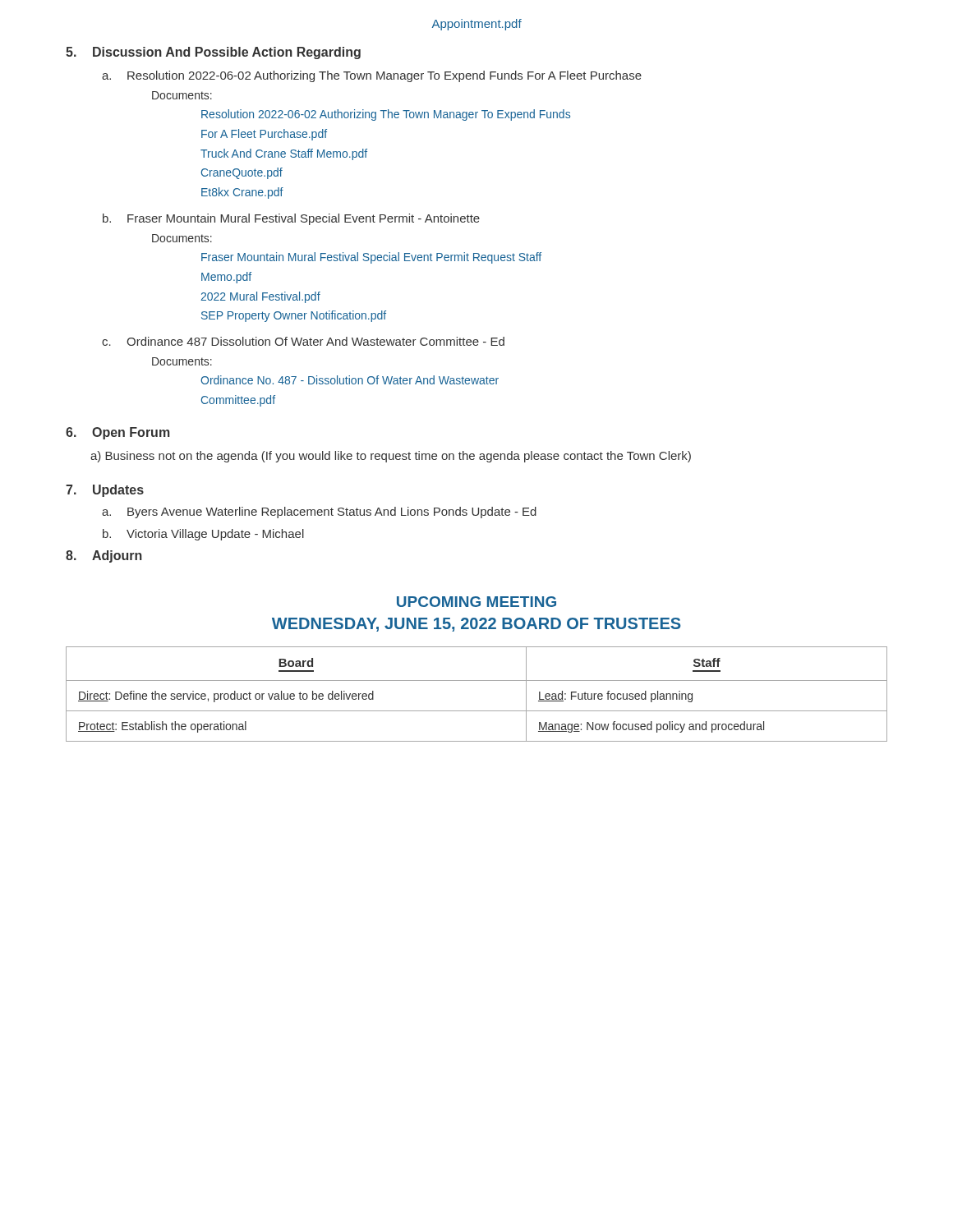Click where it says "5. Discussion And Possible Action Regarding"
This screenshot has height=1232, width=953.
click(214, 53)
